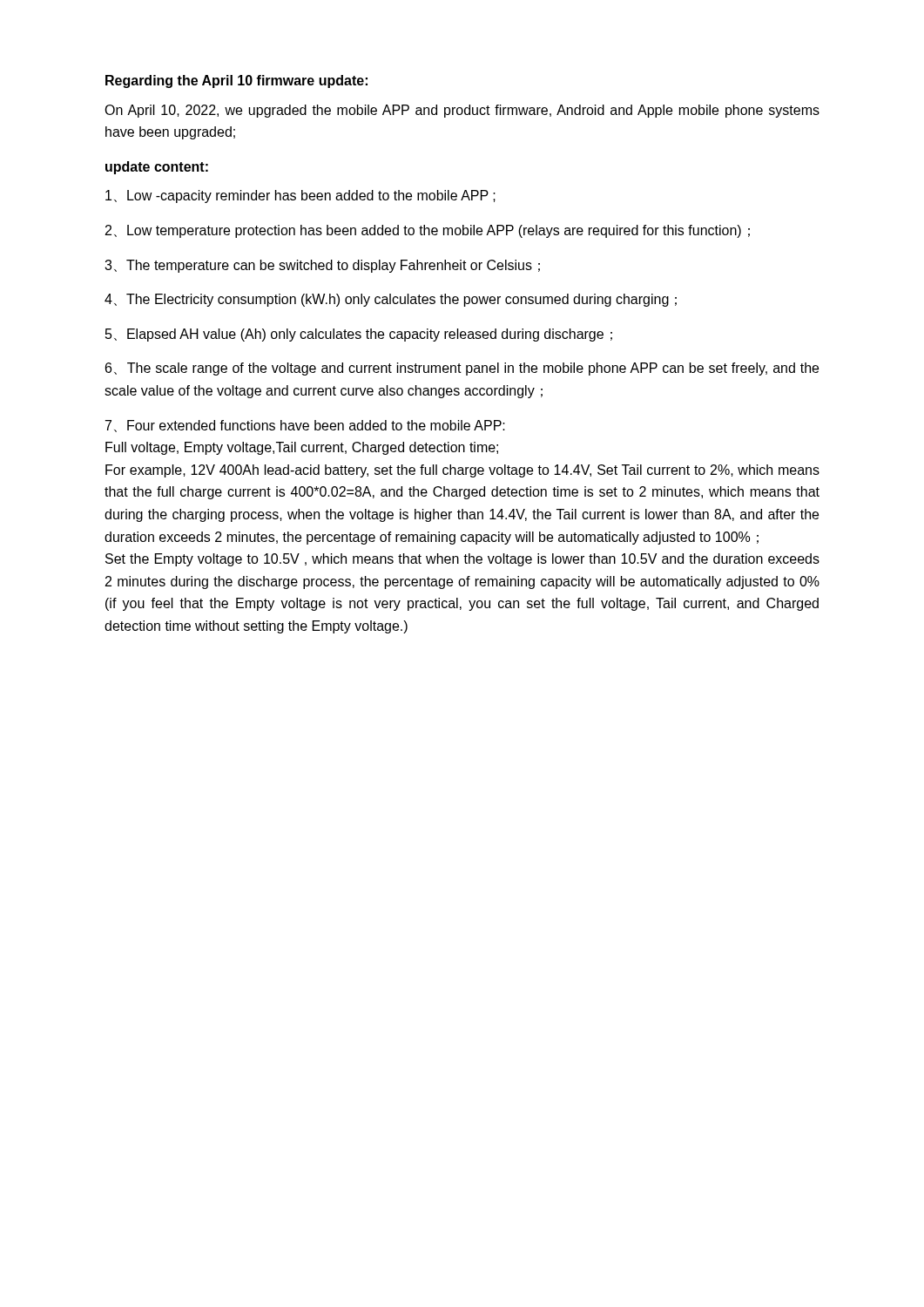The image size is (924, 1307).
Task: Locate the text block starting "3、The temperature can be"
Action: pos(325,265)
